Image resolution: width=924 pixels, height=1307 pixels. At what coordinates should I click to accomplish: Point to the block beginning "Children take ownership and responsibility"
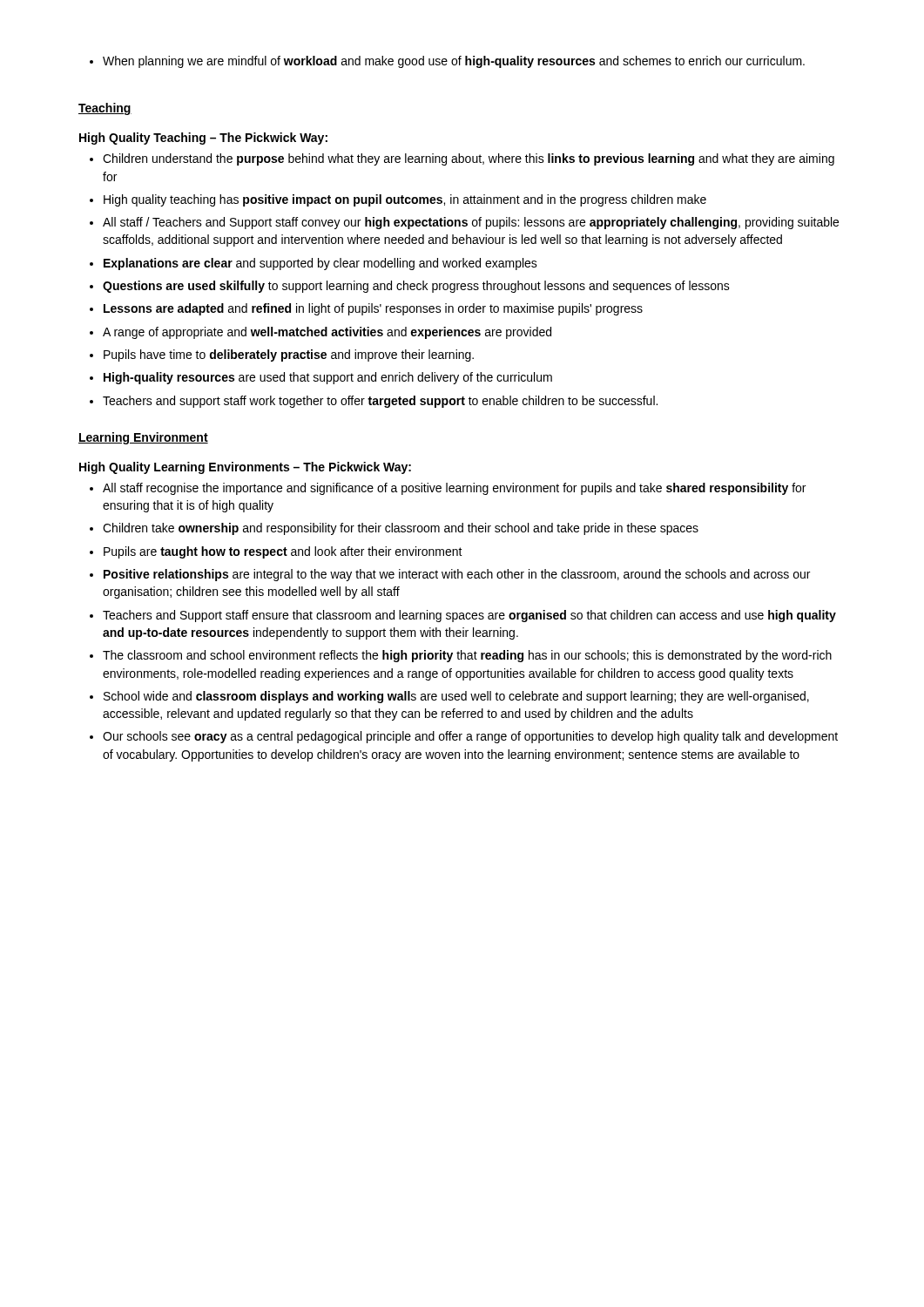pos(474,529)
